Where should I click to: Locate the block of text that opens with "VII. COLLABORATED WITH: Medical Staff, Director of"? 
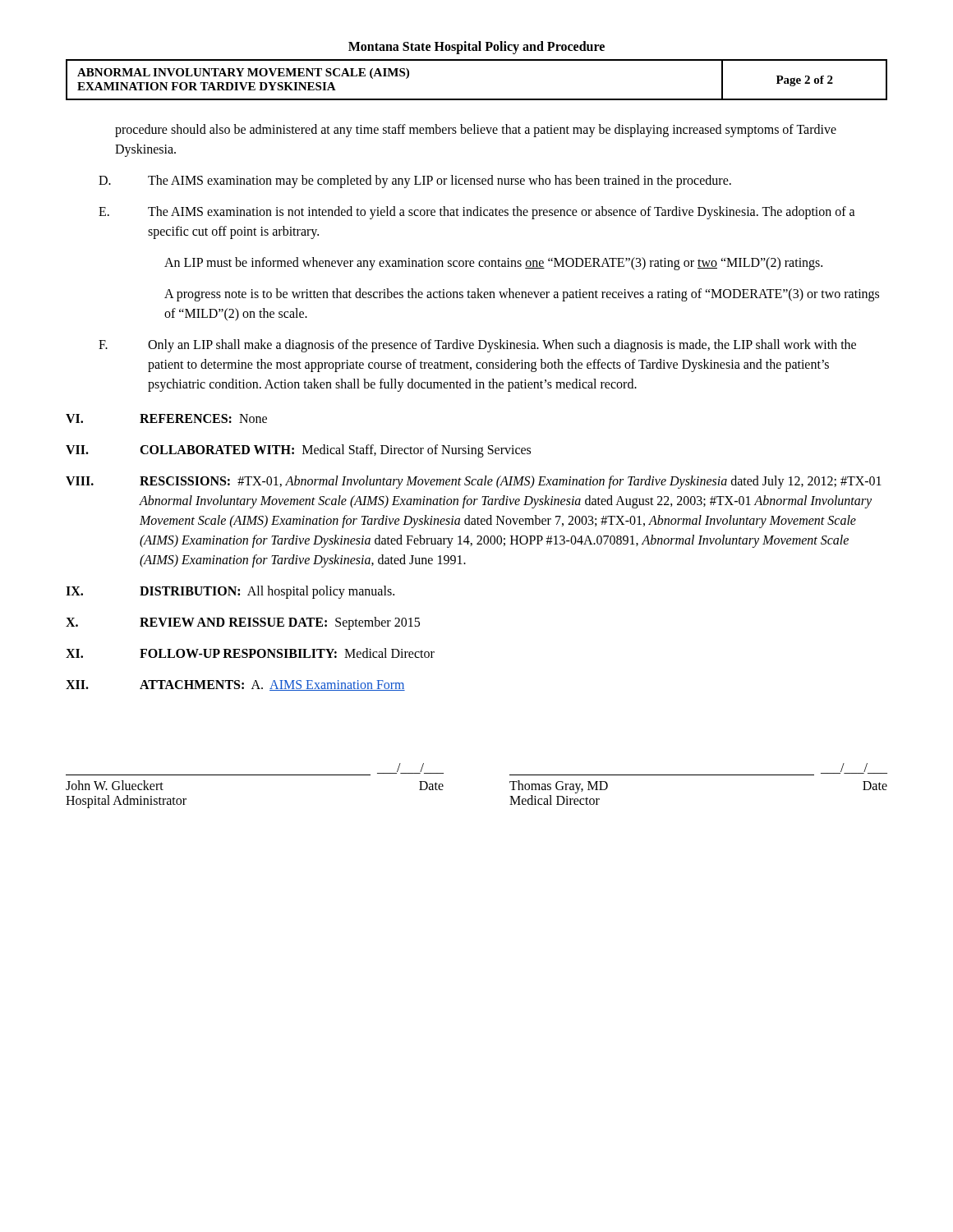tap(476, 450)
